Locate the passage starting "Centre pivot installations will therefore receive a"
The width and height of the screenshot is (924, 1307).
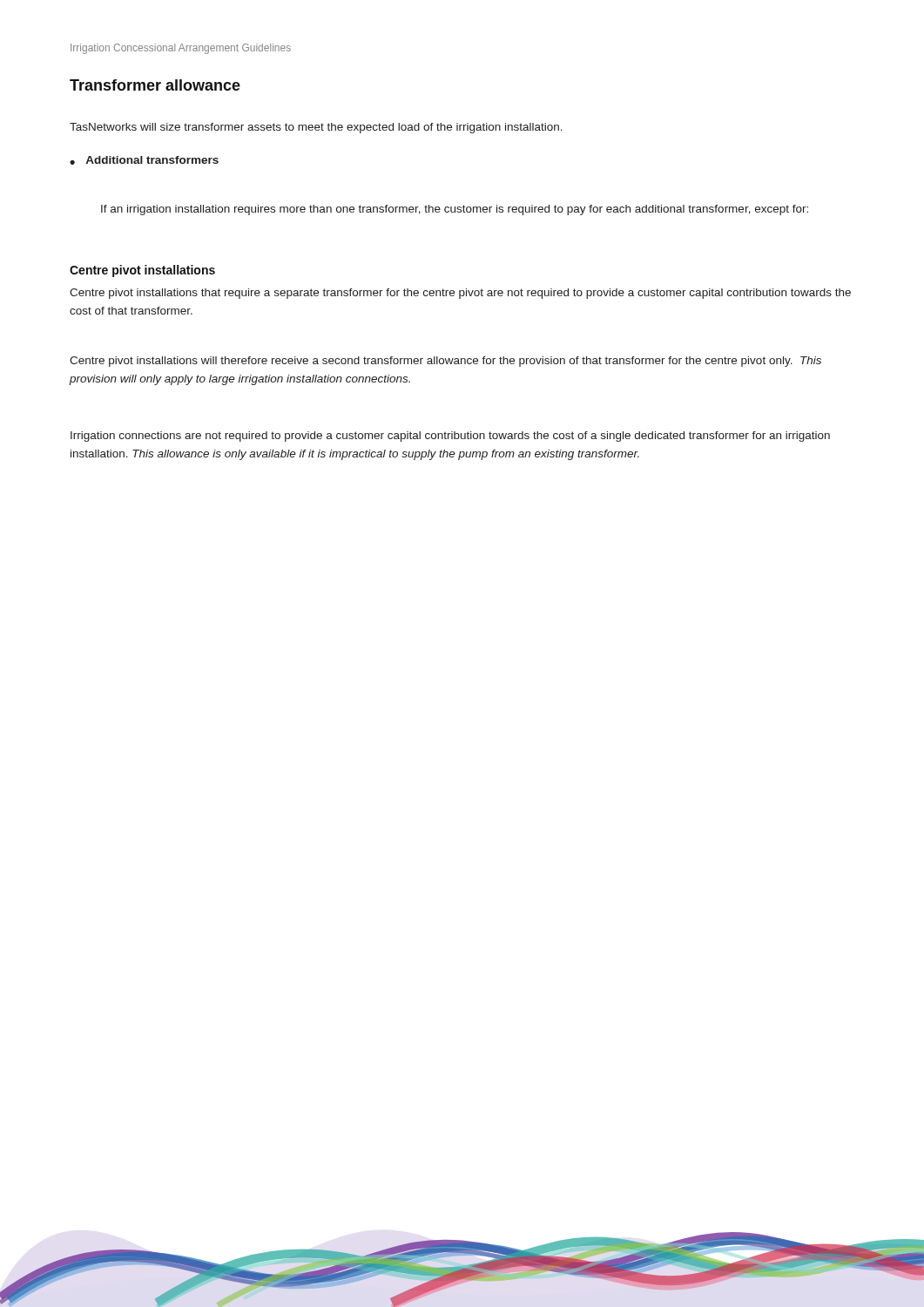(446, 369)
